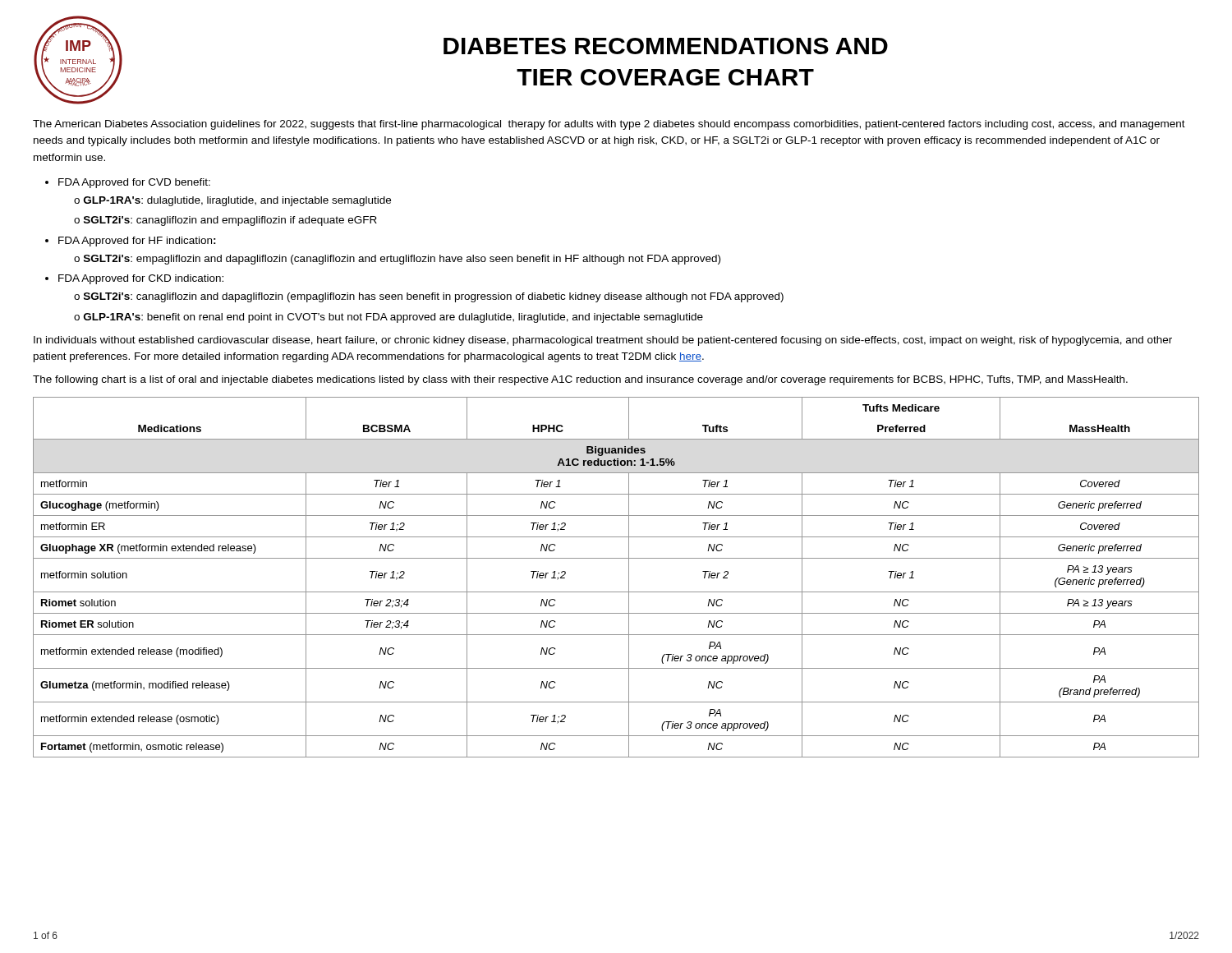Where is the passage that starts "GLP-1RA's: dulaglutide, liraglutide, and injectable"?
The height and width of the screenshot is (953, 1232).
click(x=237, y=200)
